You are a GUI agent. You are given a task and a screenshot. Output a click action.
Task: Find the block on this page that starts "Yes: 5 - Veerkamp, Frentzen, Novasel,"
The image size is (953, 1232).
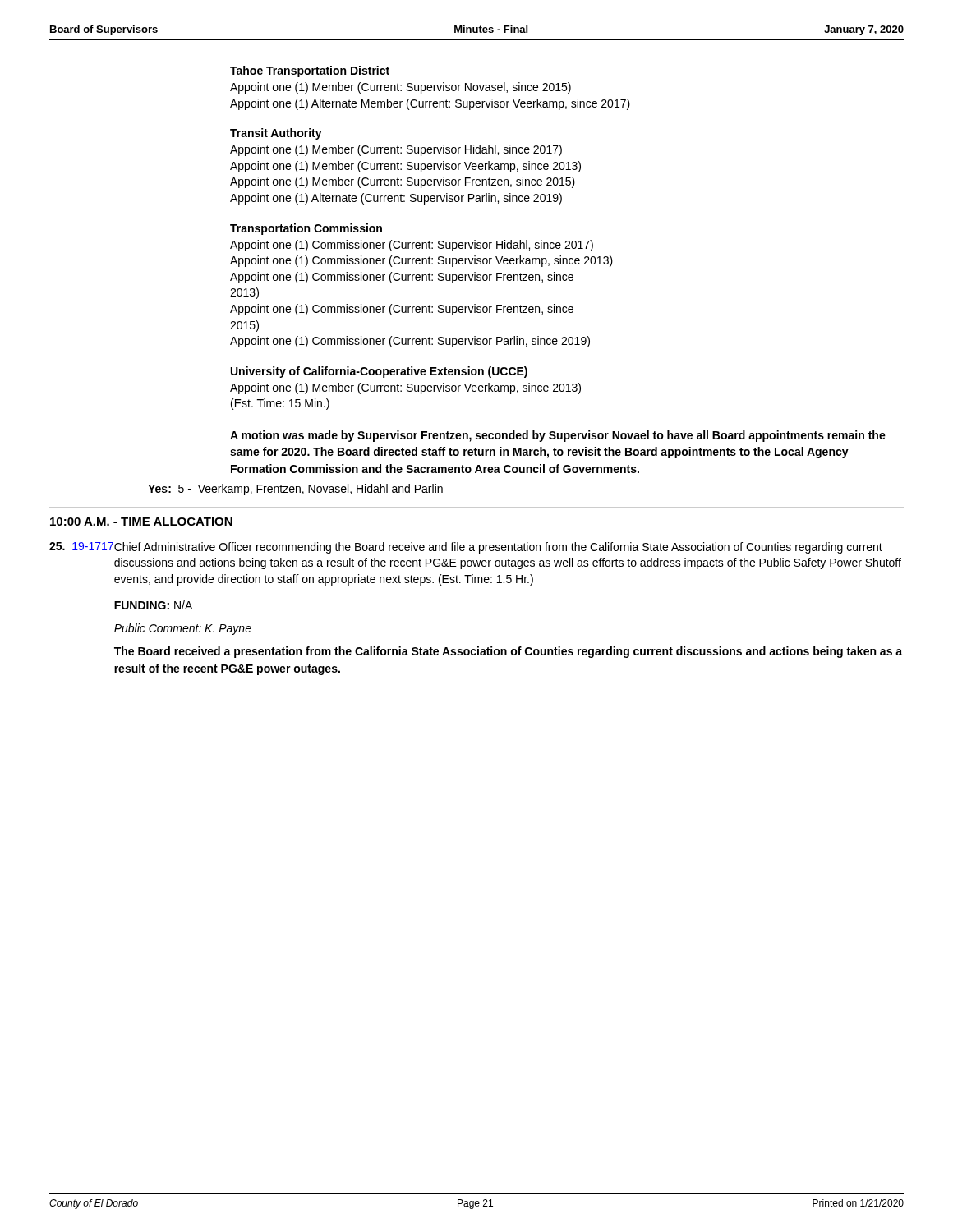[296, 489]
